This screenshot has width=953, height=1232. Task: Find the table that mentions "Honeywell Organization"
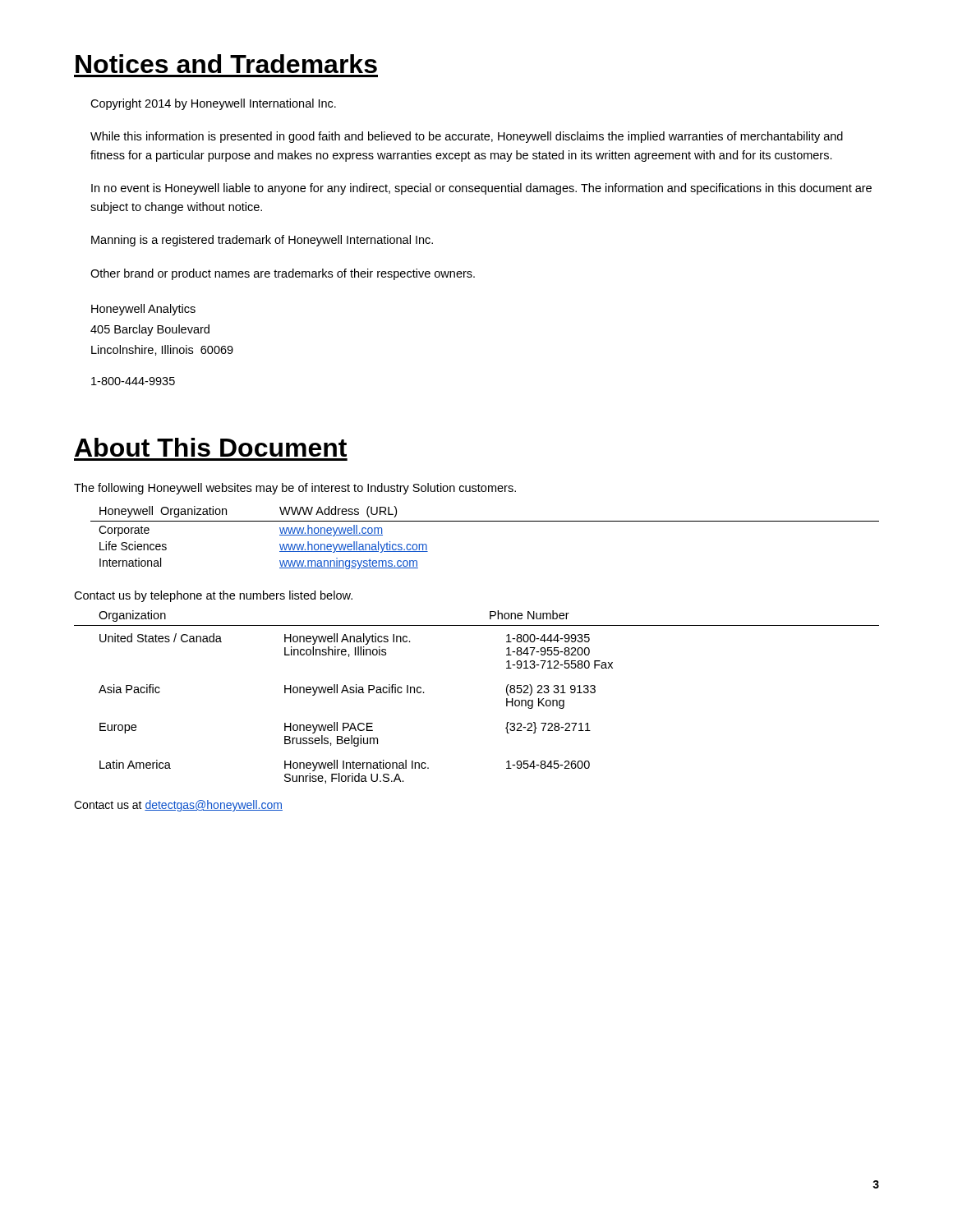click(x=476, y=537)
